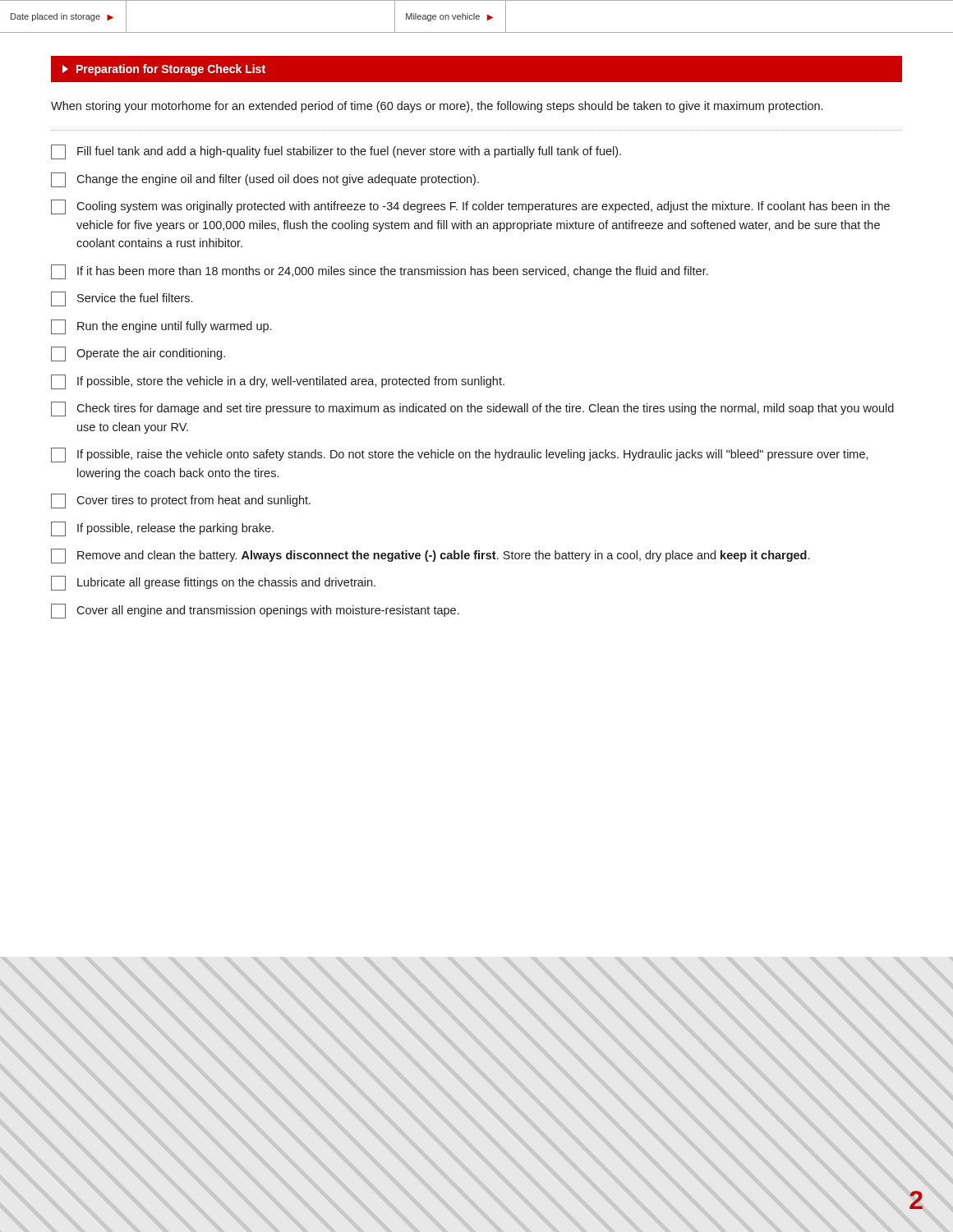The image size is (953, 1232).
Task: Where does it say "If possible, release the parking brake."?
Action: coord(163,528)
